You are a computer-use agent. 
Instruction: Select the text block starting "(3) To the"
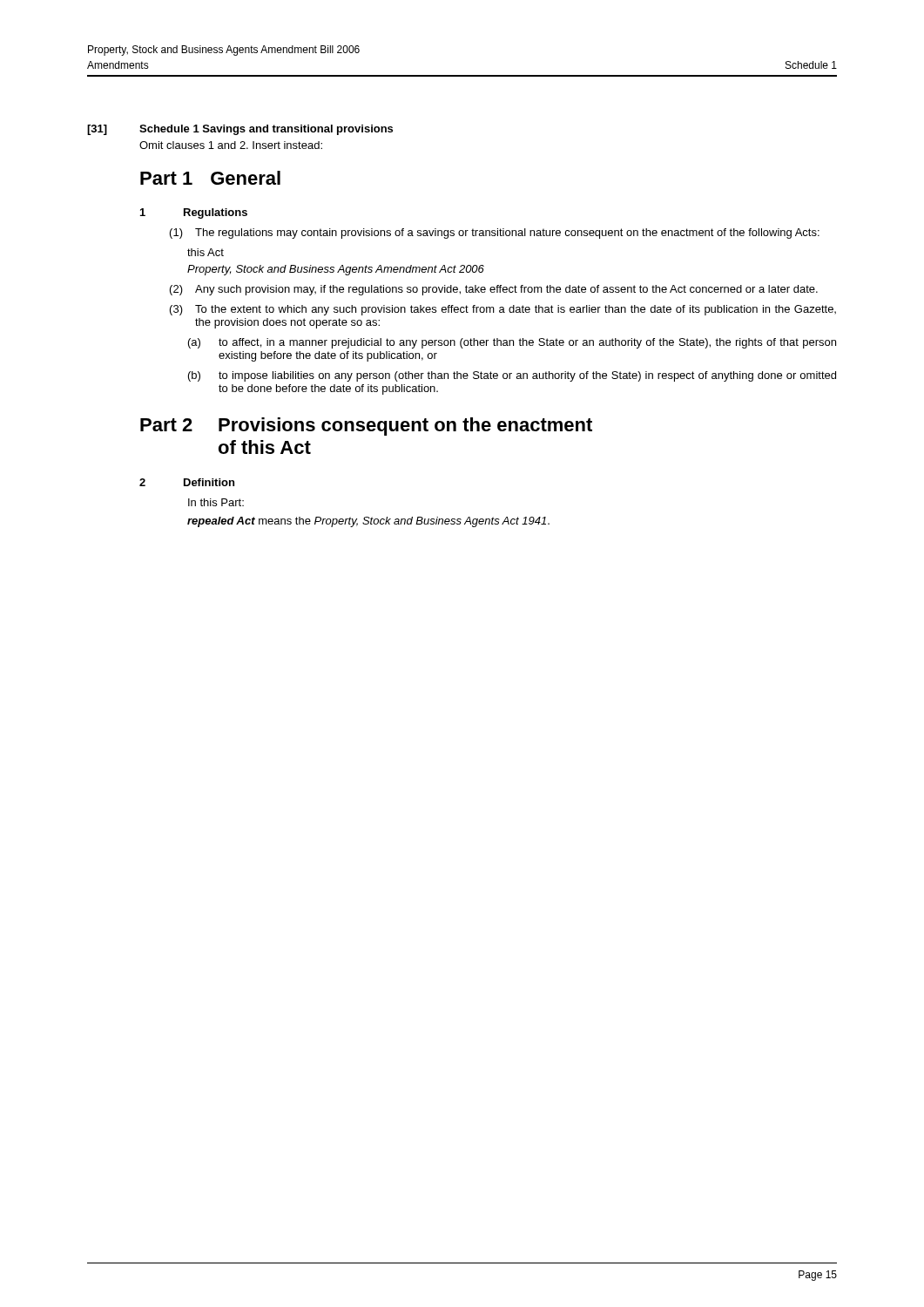coord(488,315)
